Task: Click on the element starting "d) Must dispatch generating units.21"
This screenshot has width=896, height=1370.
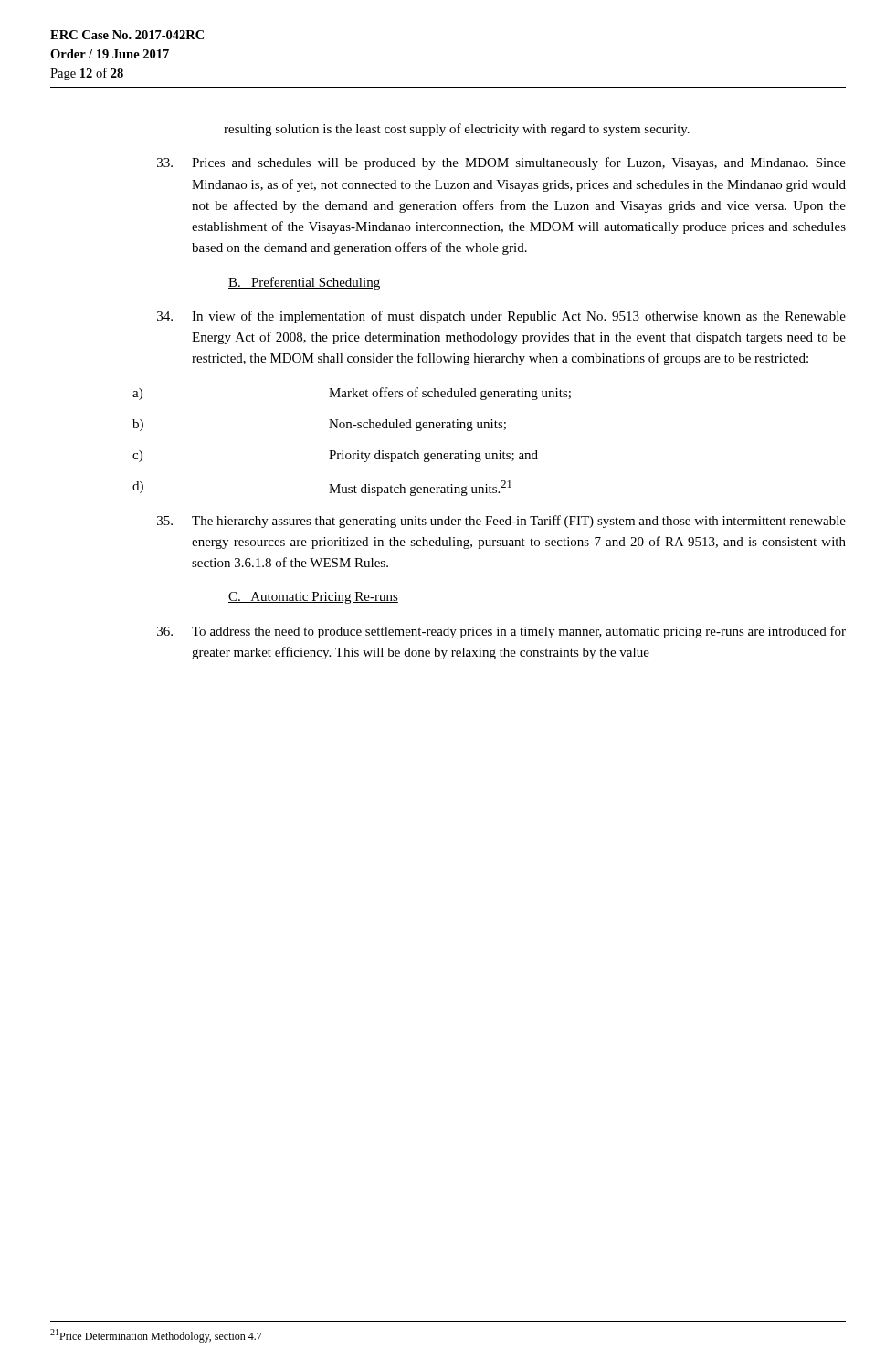Action: (448, 488)
